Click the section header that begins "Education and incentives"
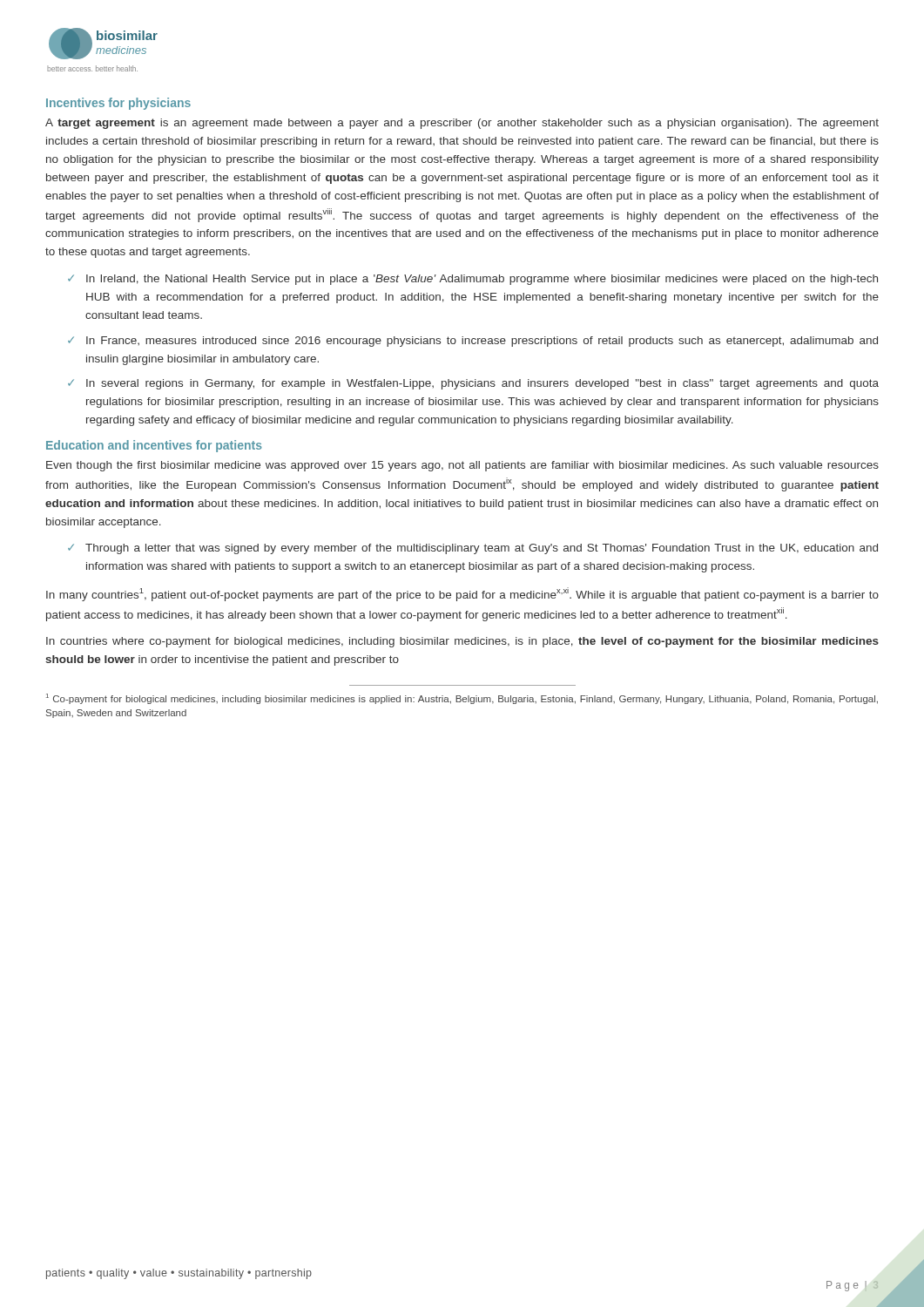The image size is (924, 1307). (154, 445)
